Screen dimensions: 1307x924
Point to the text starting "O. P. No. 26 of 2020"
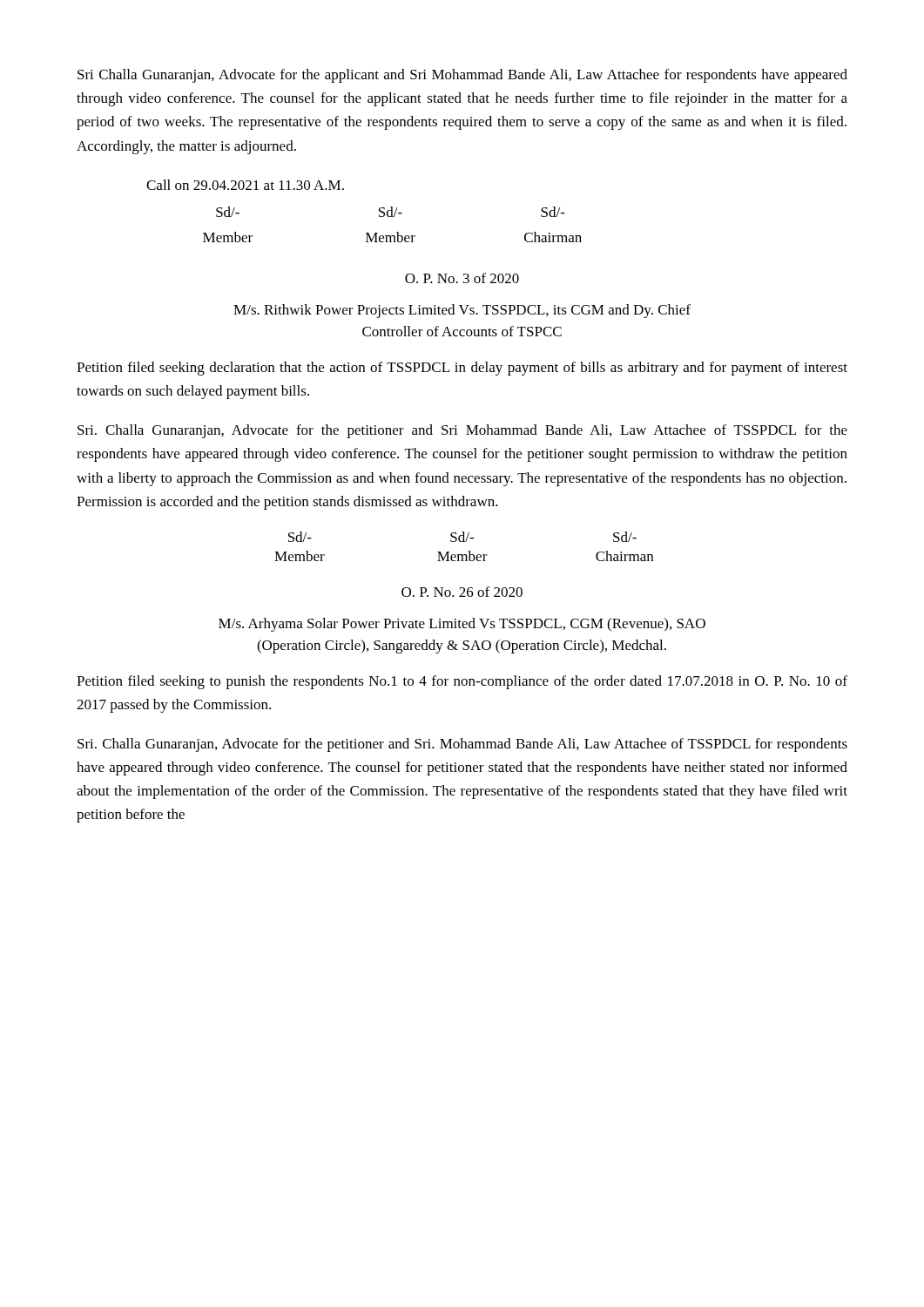(x=462, y=592)
